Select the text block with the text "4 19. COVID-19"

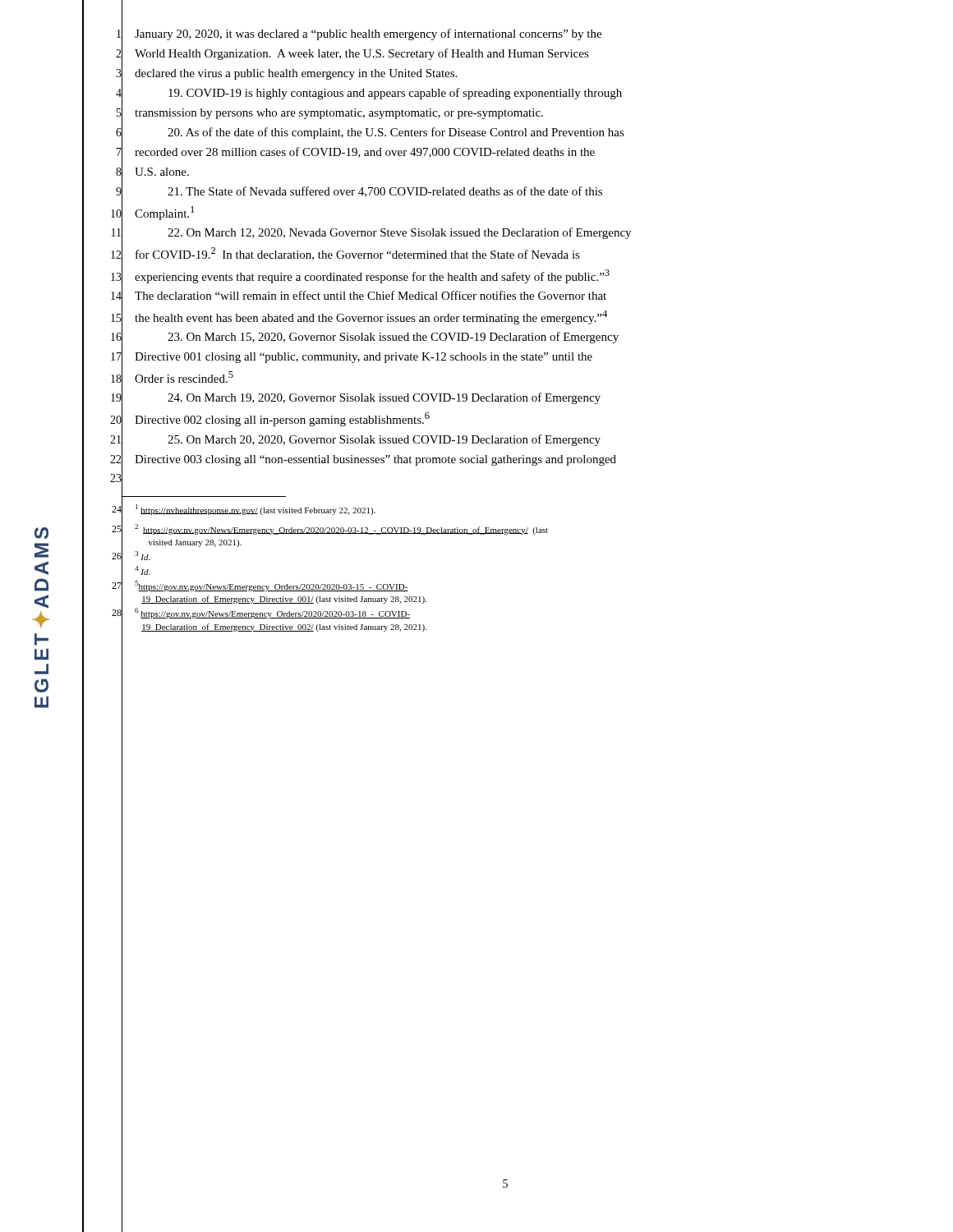pyautogui.click(x=505, y=103)
